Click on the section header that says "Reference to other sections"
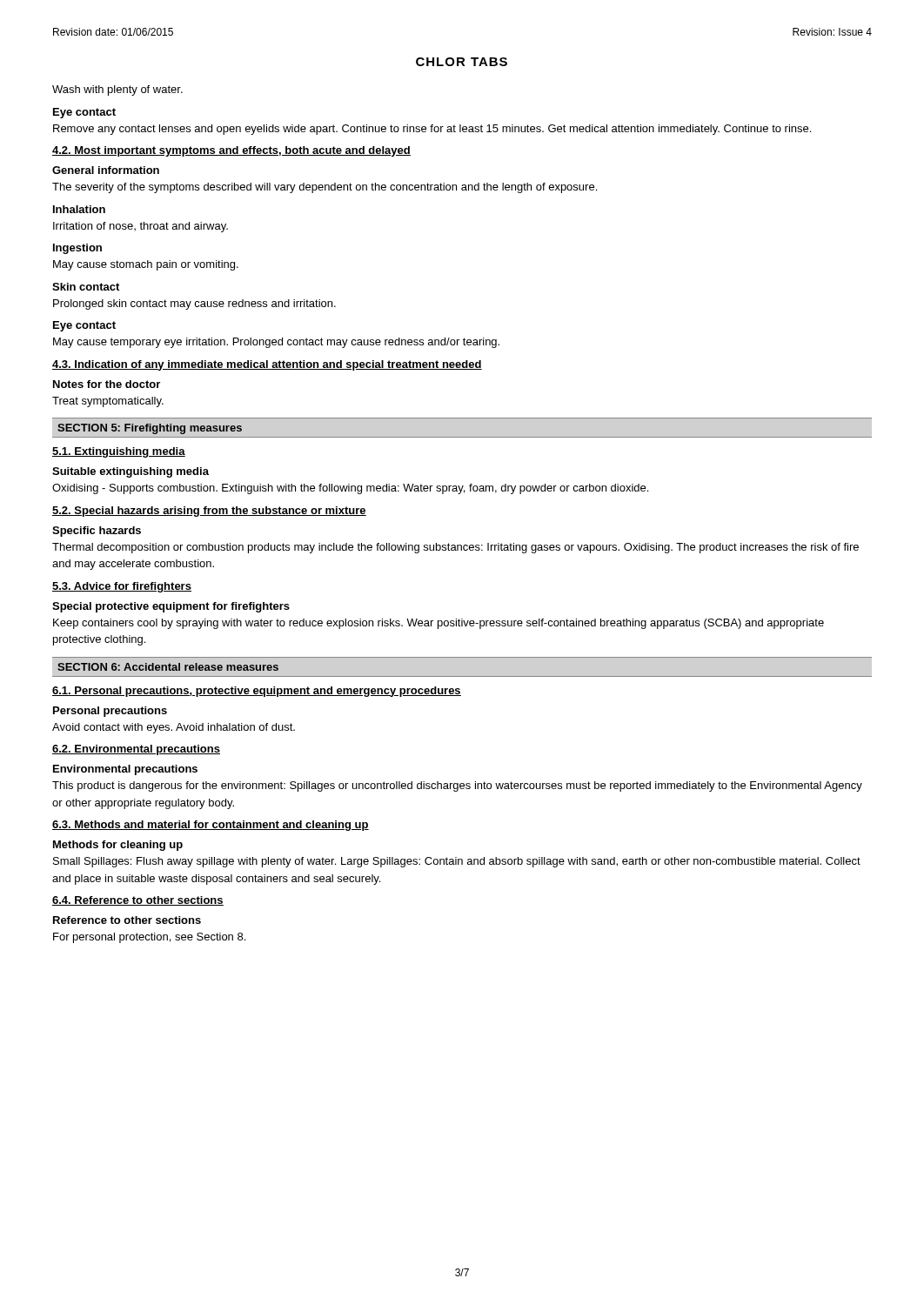The height and width of the screenshot is (1305, 924). [x=127, y=920]
